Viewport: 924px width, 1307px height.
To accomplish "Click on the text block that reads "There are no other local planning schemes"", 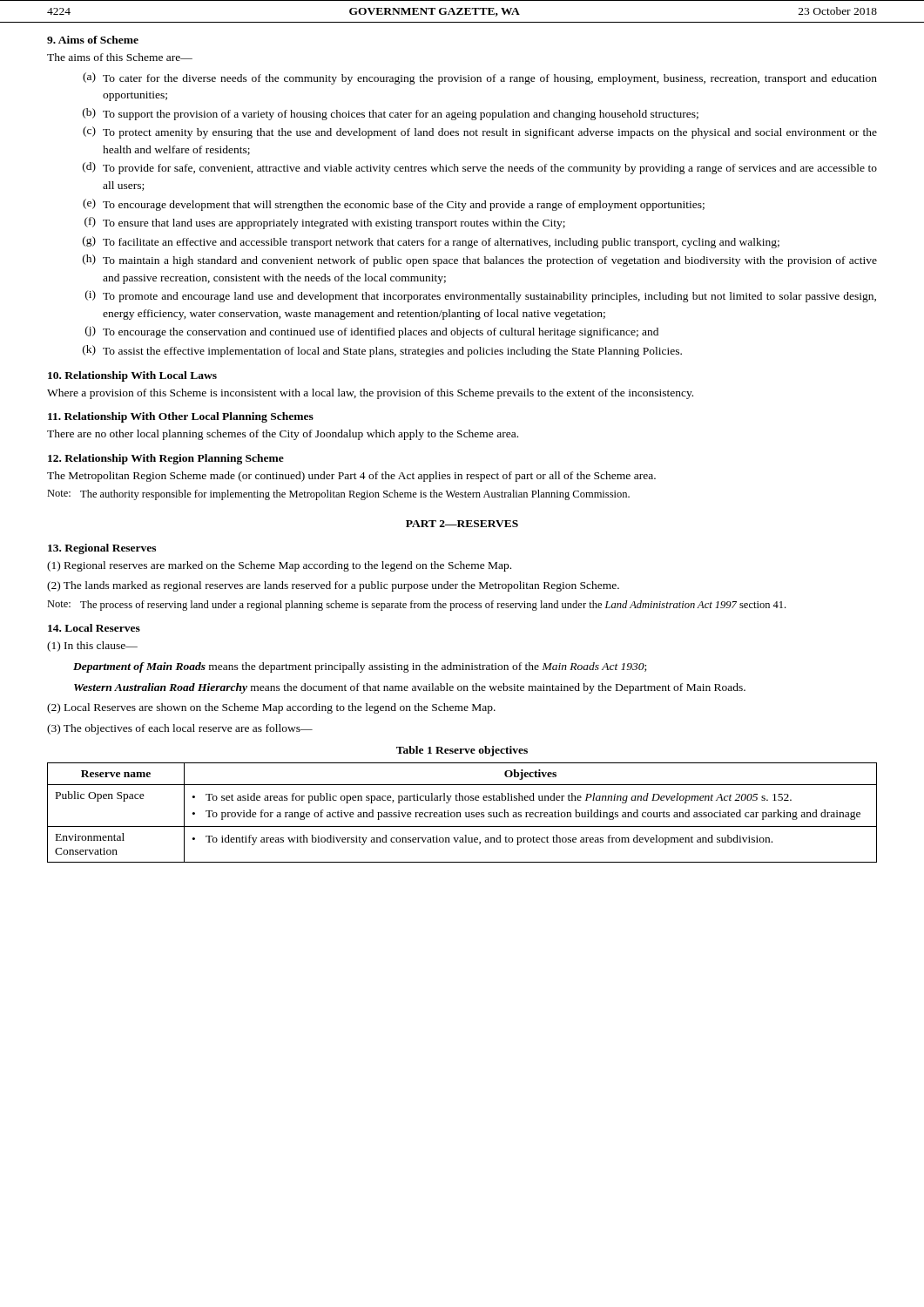I will [283, 434].
